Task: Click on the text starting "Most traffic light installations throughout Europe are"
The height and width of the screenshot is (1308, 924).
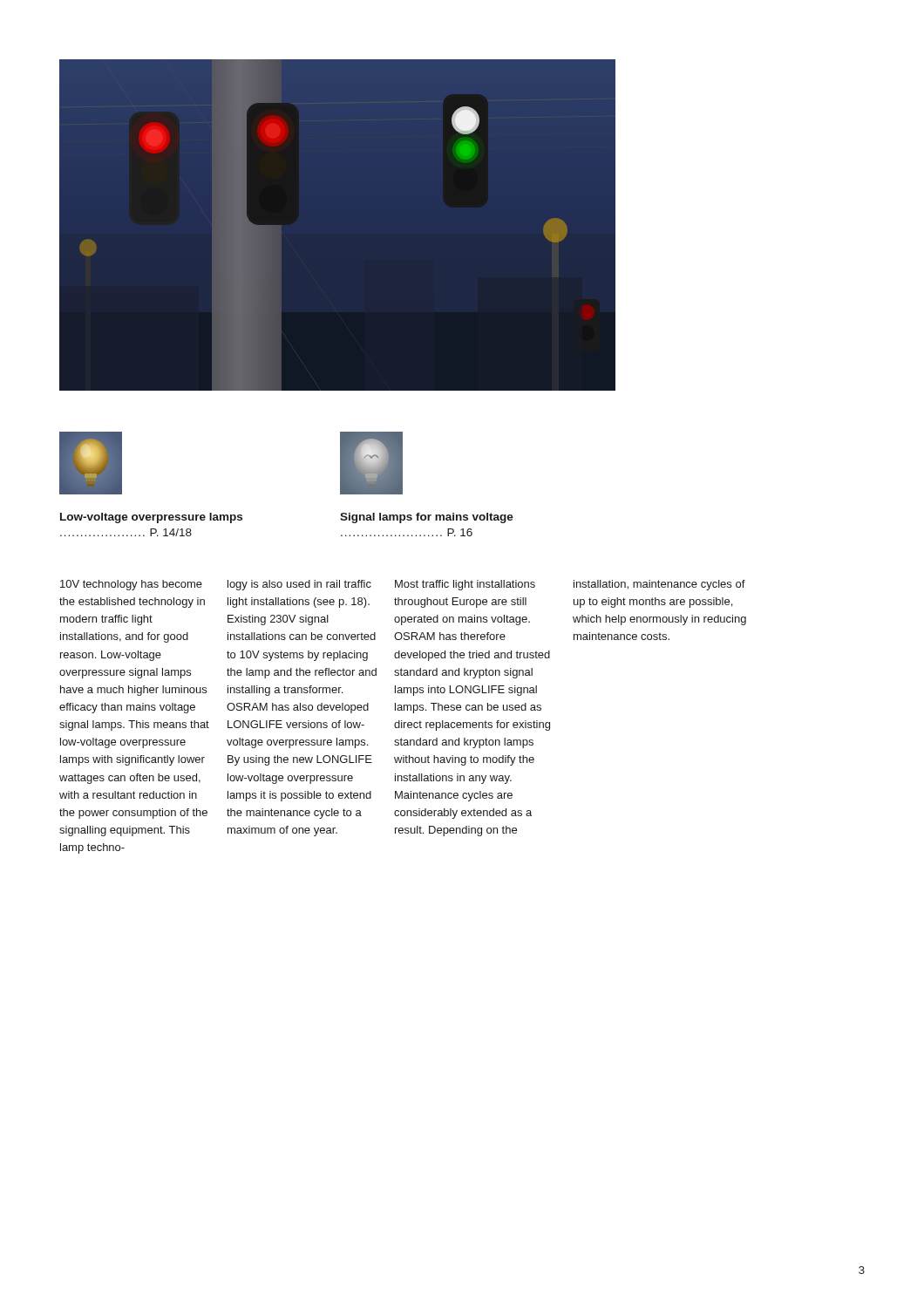Action: click(x=472, y=707)
